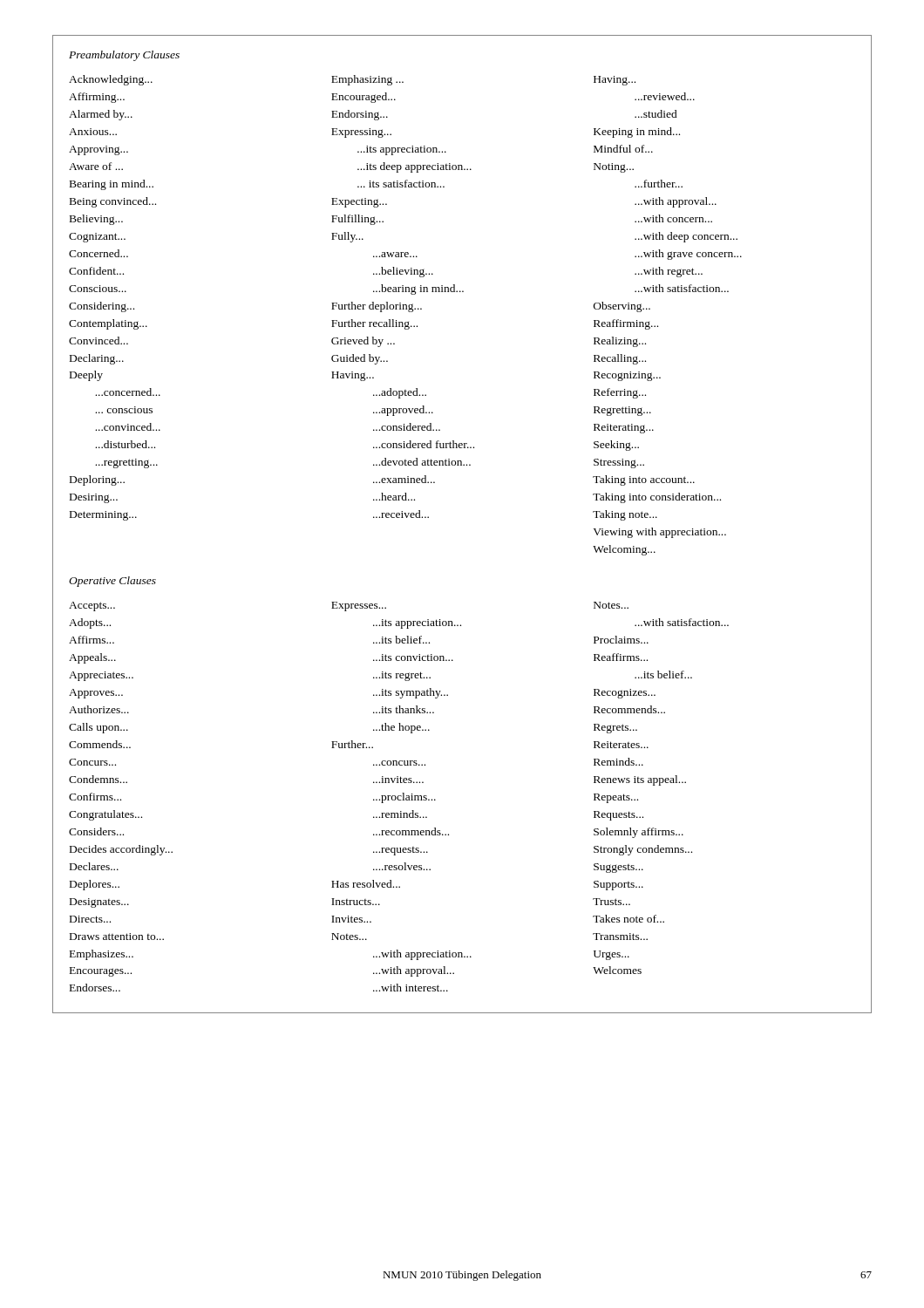This screenshot has height=1308, width=924.
Task: Where does it say "Alarmed by..."?
Action: click(x=101, y=114)
